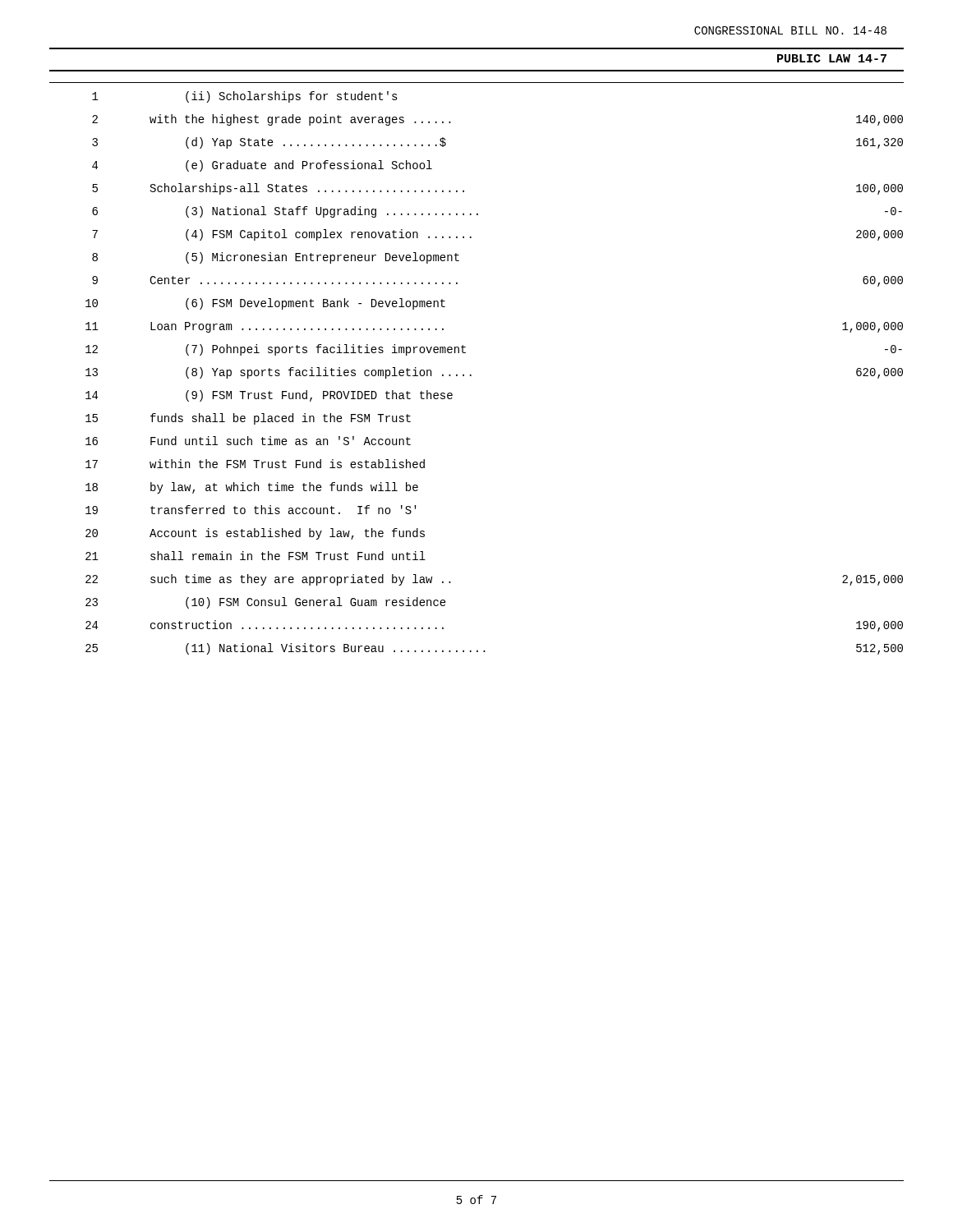Select the text block that reads "18 by law, at which"
Screen dimensions: 1232x953
[x=252, y=488]
